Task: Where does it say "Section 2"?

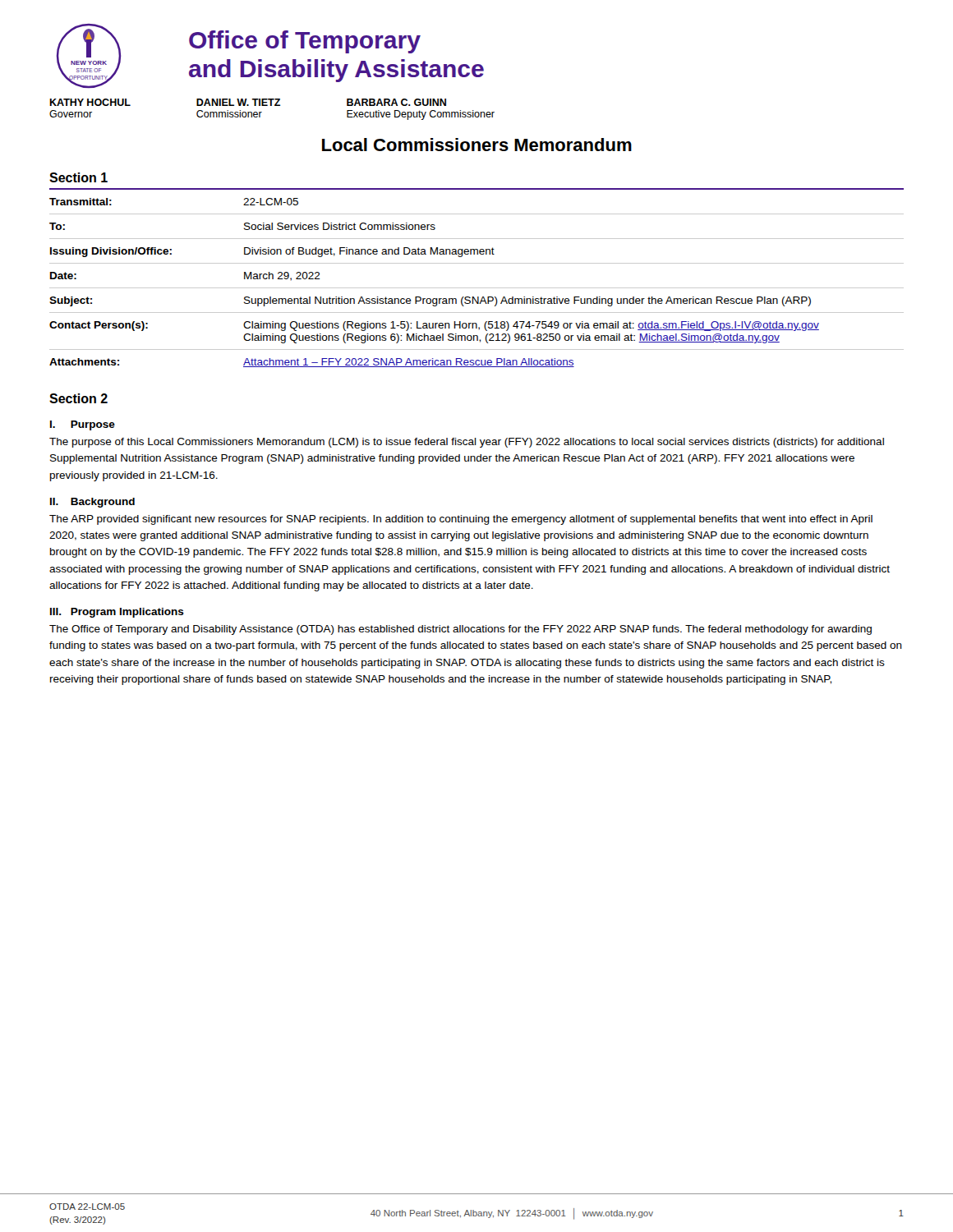Action: click(78, 398)
